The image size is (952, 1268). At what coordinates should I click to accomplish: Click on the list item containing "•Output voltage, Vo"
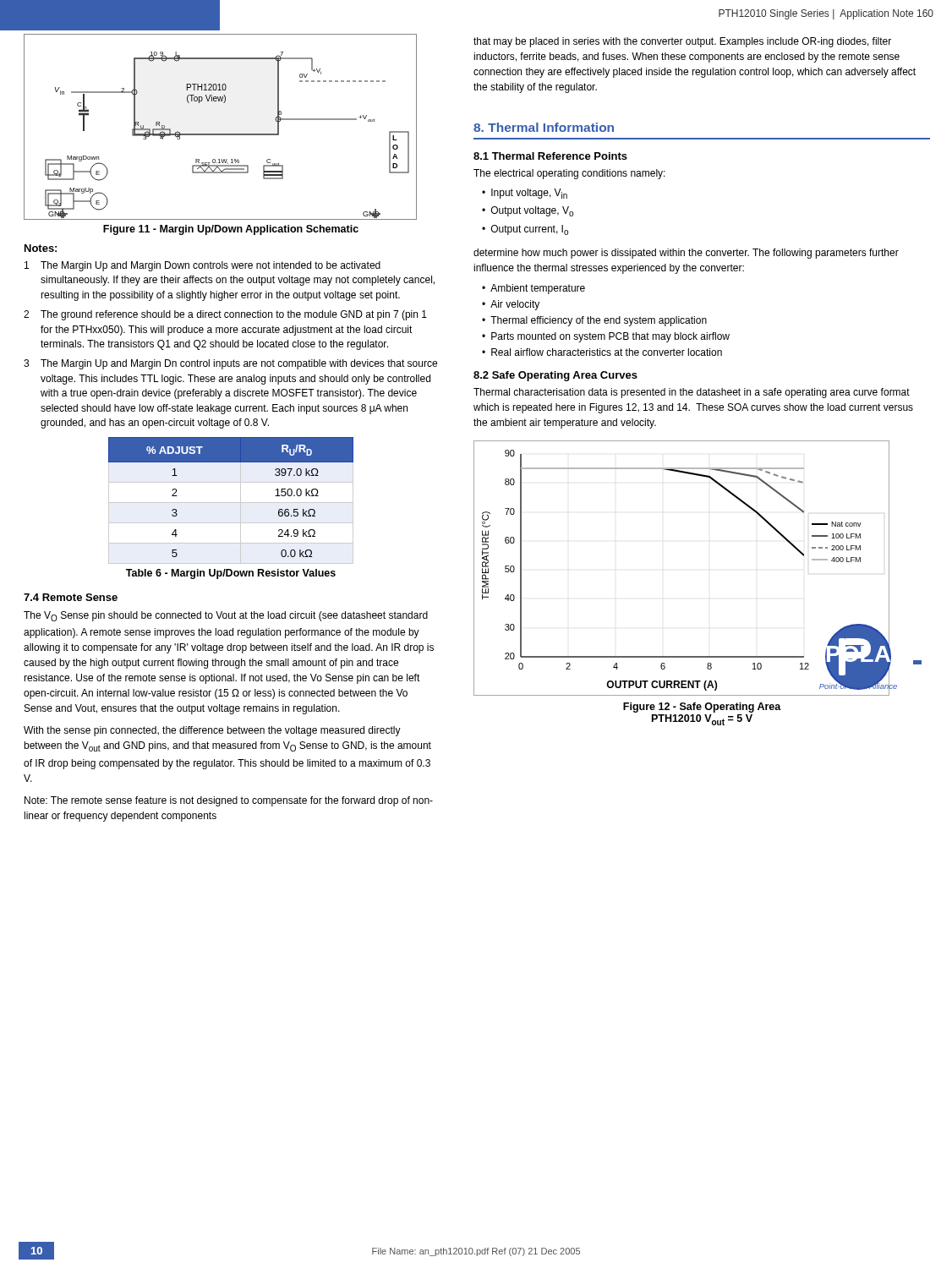[x=528, y=212]
